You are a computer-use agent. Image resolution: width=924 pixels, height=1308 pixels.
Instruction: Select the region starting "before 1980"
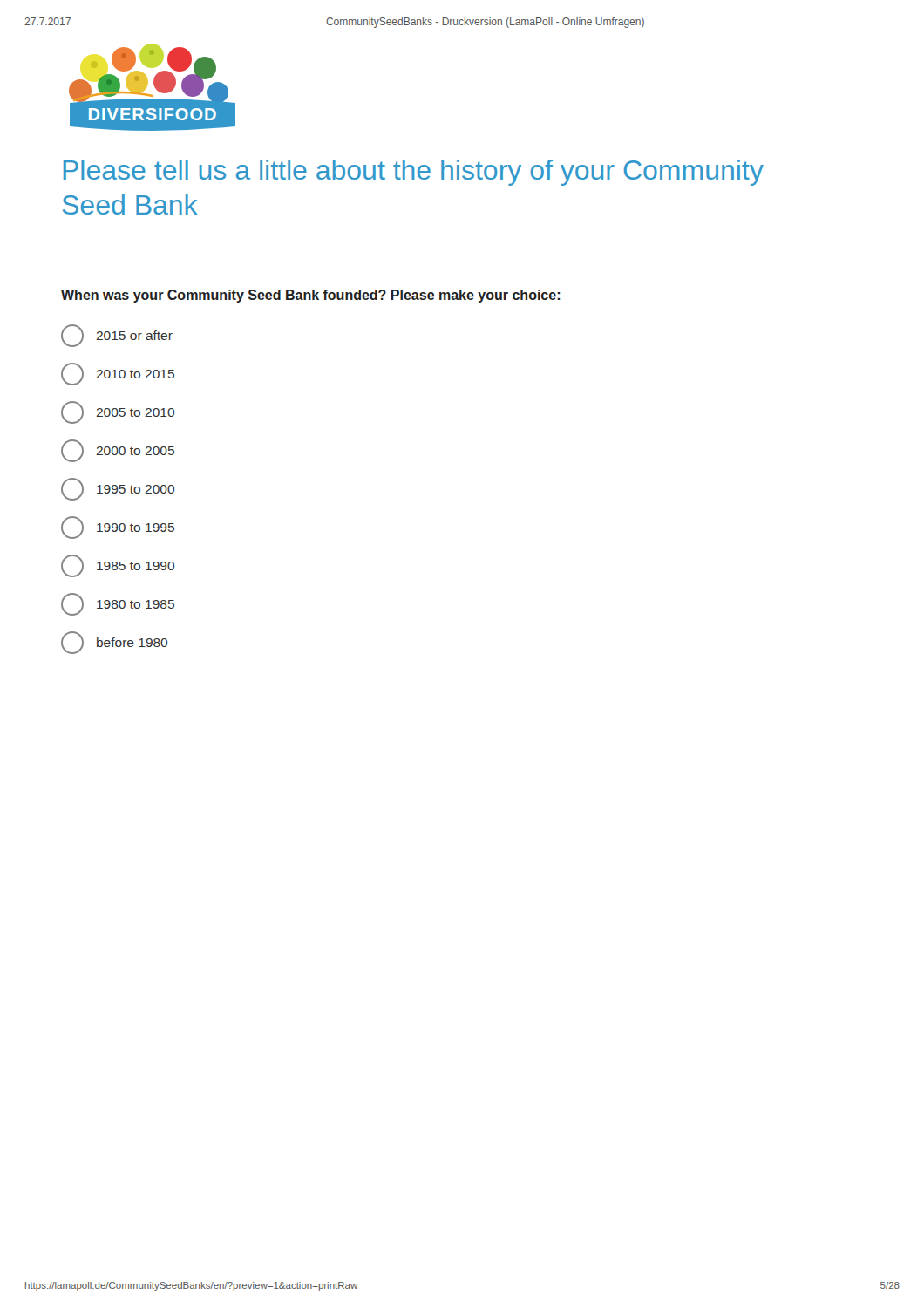114,643
